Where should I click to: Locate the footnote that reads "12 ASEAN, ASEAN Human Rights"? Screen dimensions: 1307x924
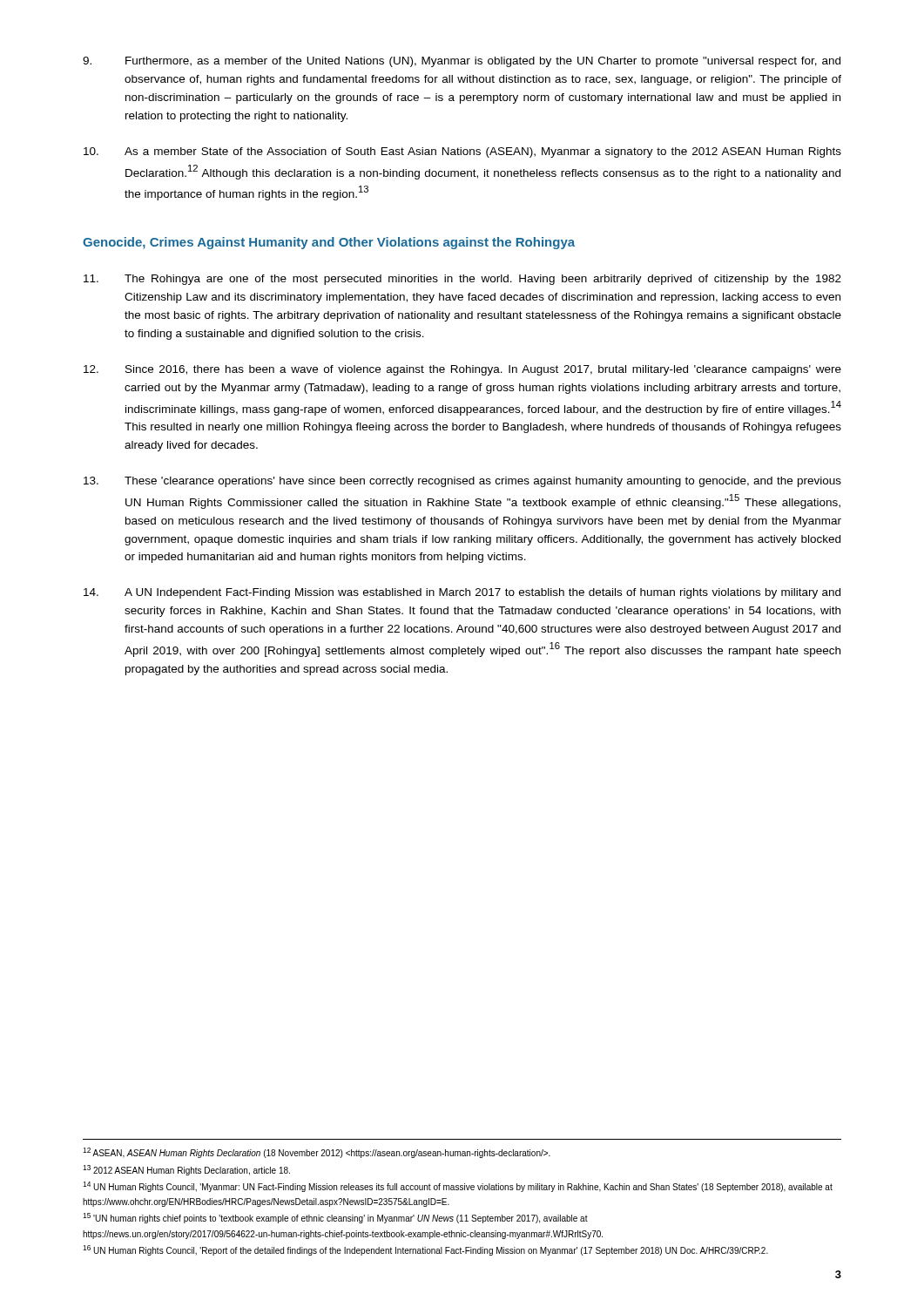[462, 1201]
